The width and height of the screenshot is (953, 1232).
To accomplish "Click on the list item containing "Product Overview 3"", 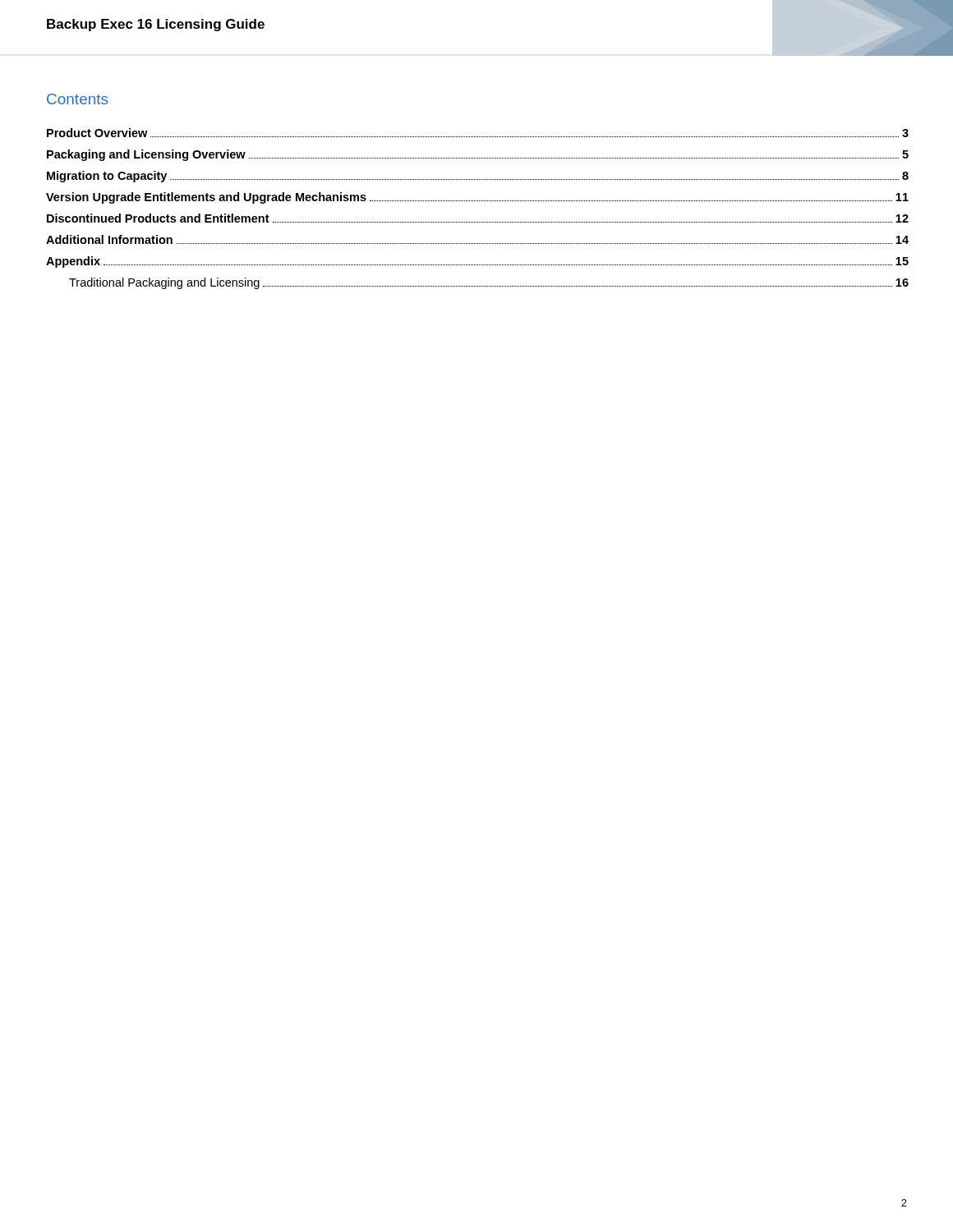I will (x=477, y=133).
